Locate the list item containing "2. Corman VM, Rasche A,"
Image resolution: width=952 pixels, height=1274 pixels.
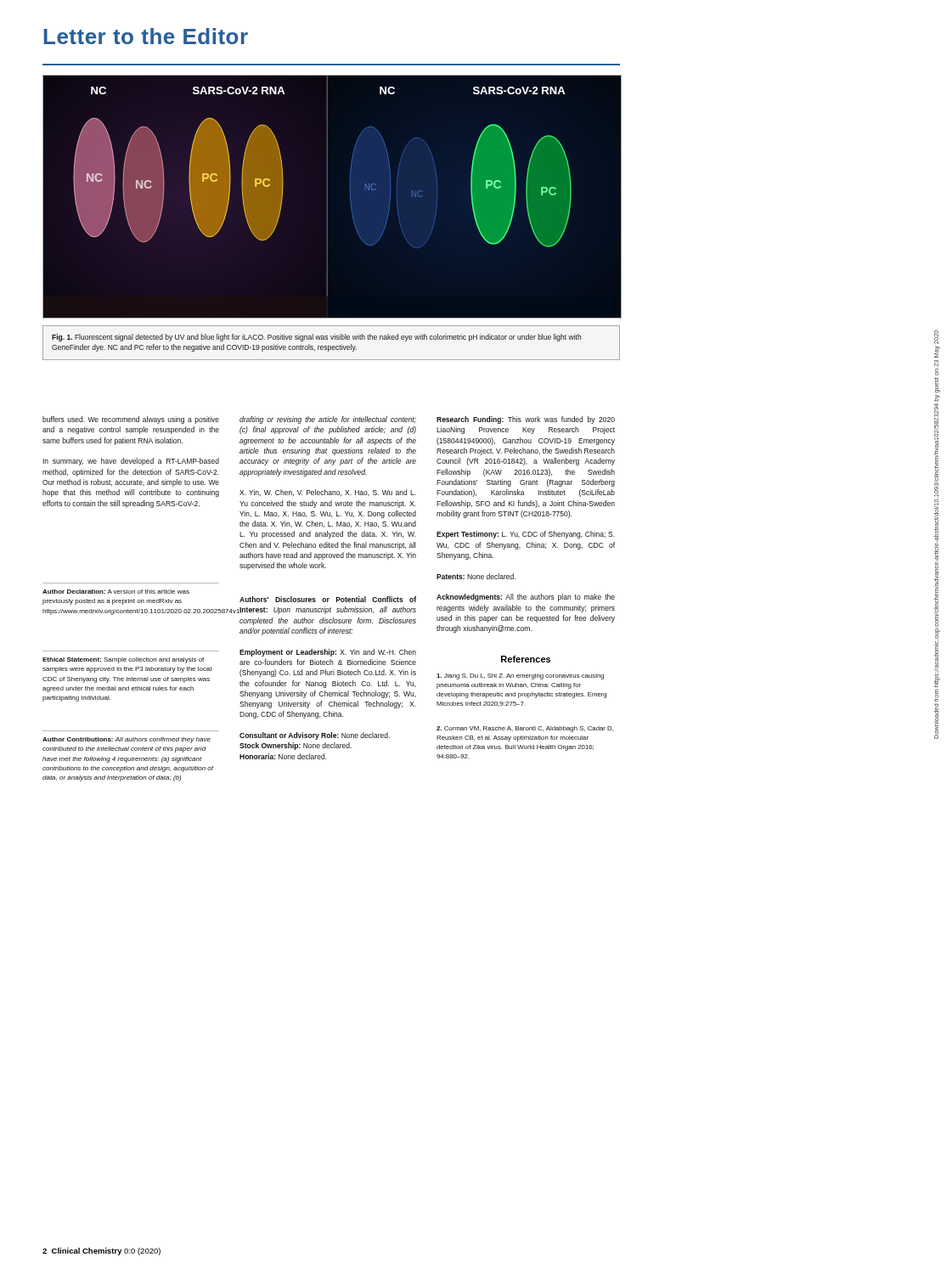(x=525, y=742)
